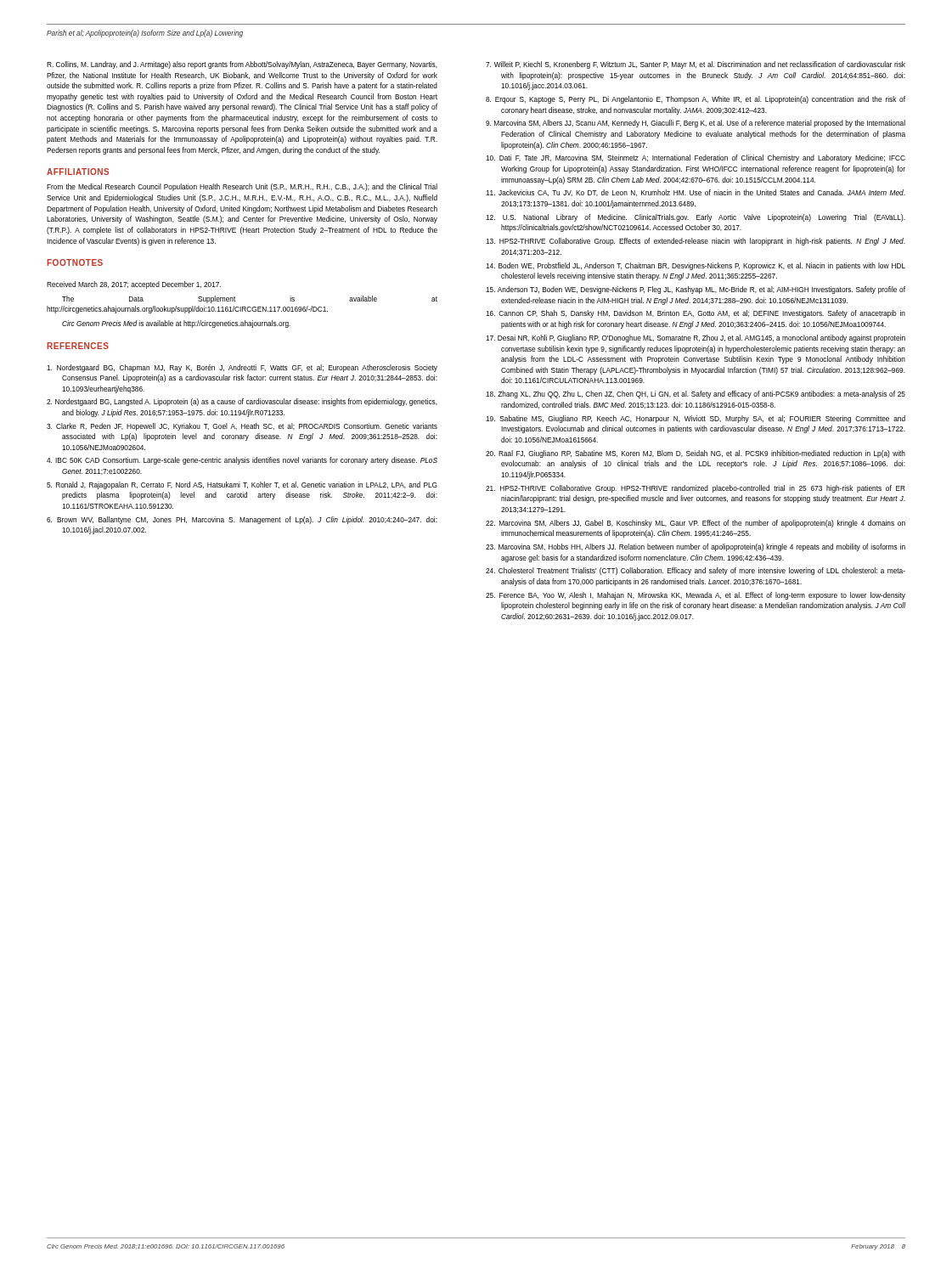The image size is (952, 1274).
Task: Where is the passage that starts "18. Zhang XL, Zhu QQ, Zhu L,"?
Action: [696, 400]
